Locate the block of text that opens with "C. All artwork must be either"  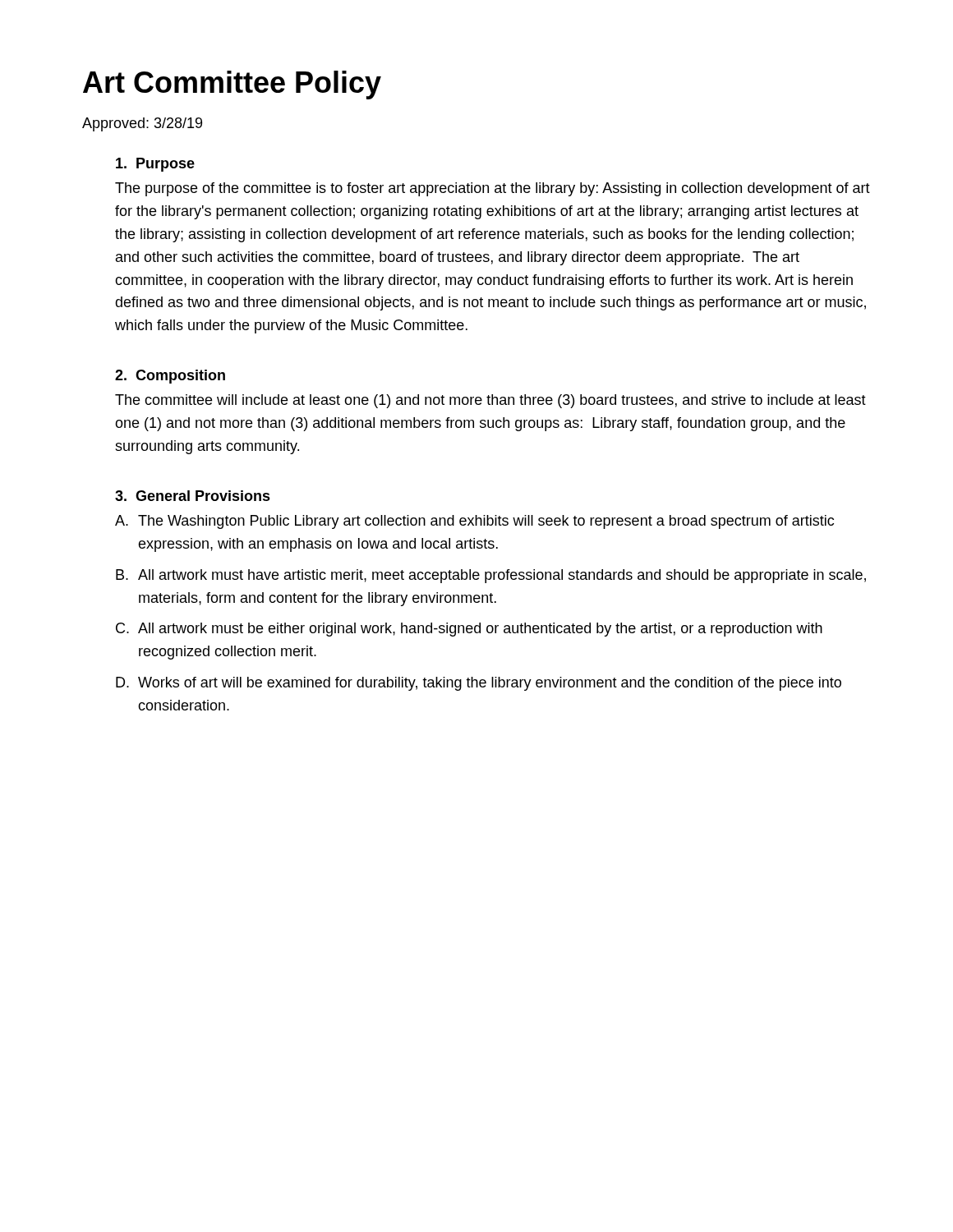click(x=493, y=641)
